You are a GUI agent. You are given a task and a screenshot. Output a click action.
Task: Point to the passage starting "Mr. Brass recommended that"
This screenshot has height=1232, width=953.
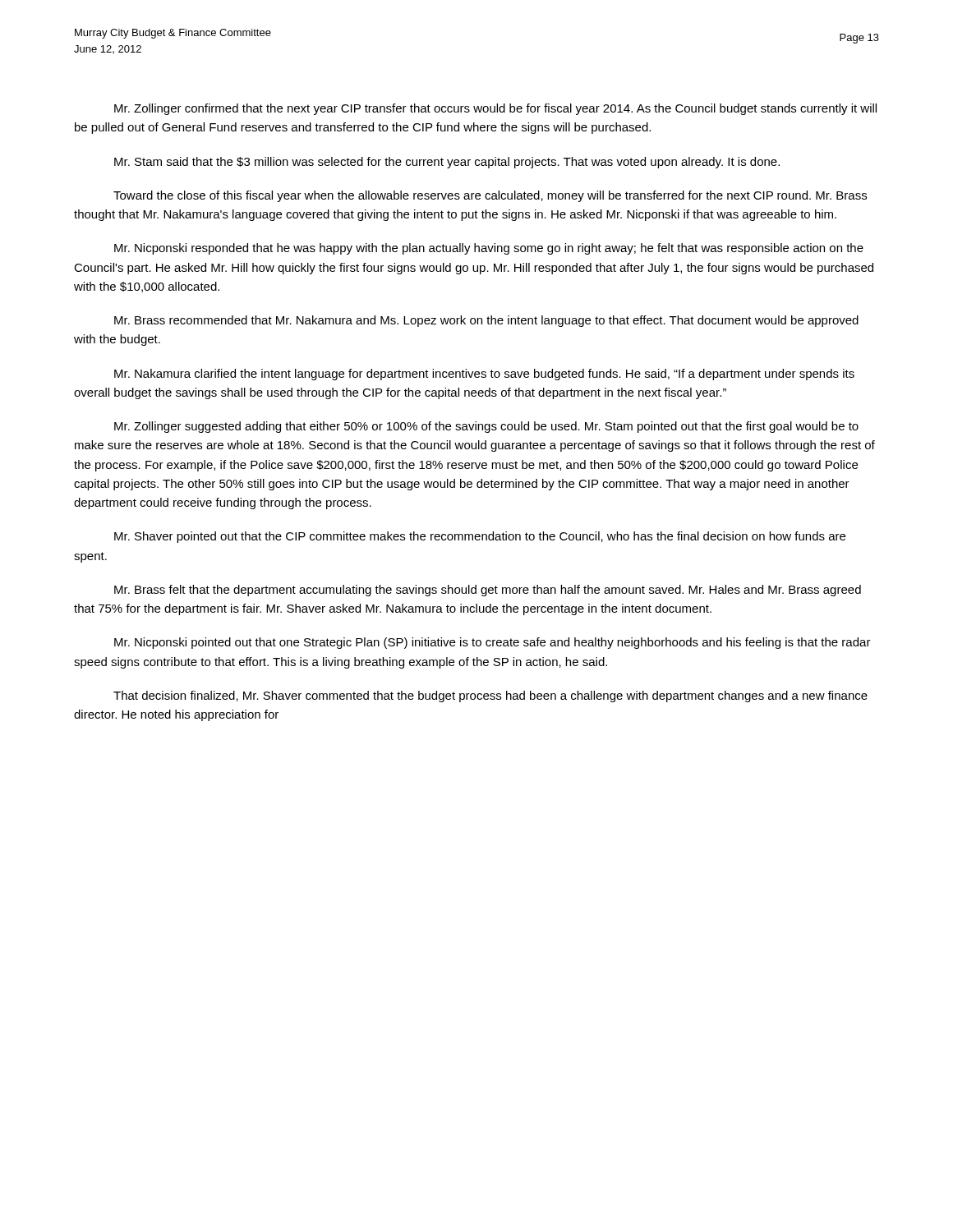pos(466,329)
